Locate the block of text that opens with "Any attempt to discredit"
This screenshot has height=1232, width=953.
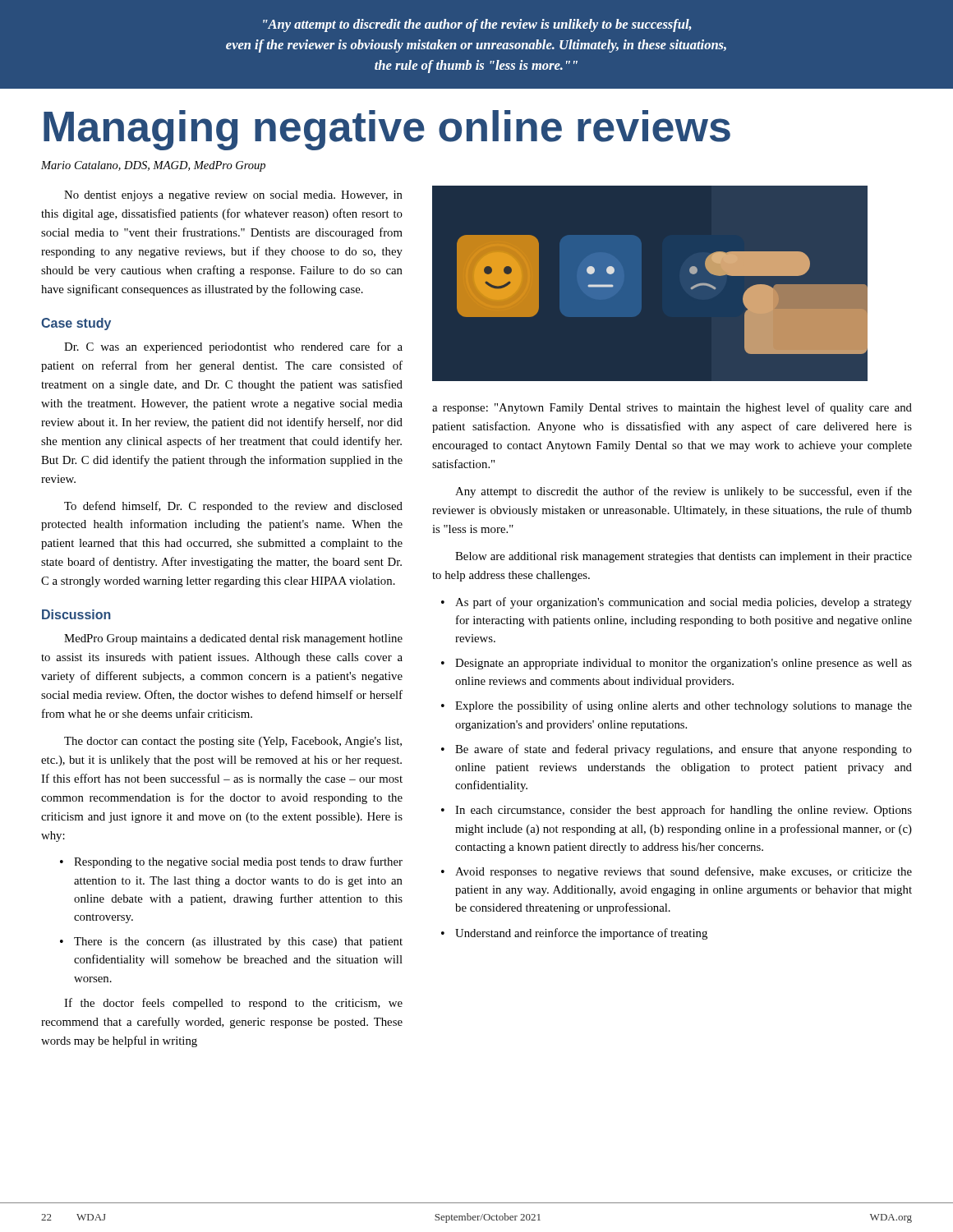pyautogui.click(x=672, y=510)
